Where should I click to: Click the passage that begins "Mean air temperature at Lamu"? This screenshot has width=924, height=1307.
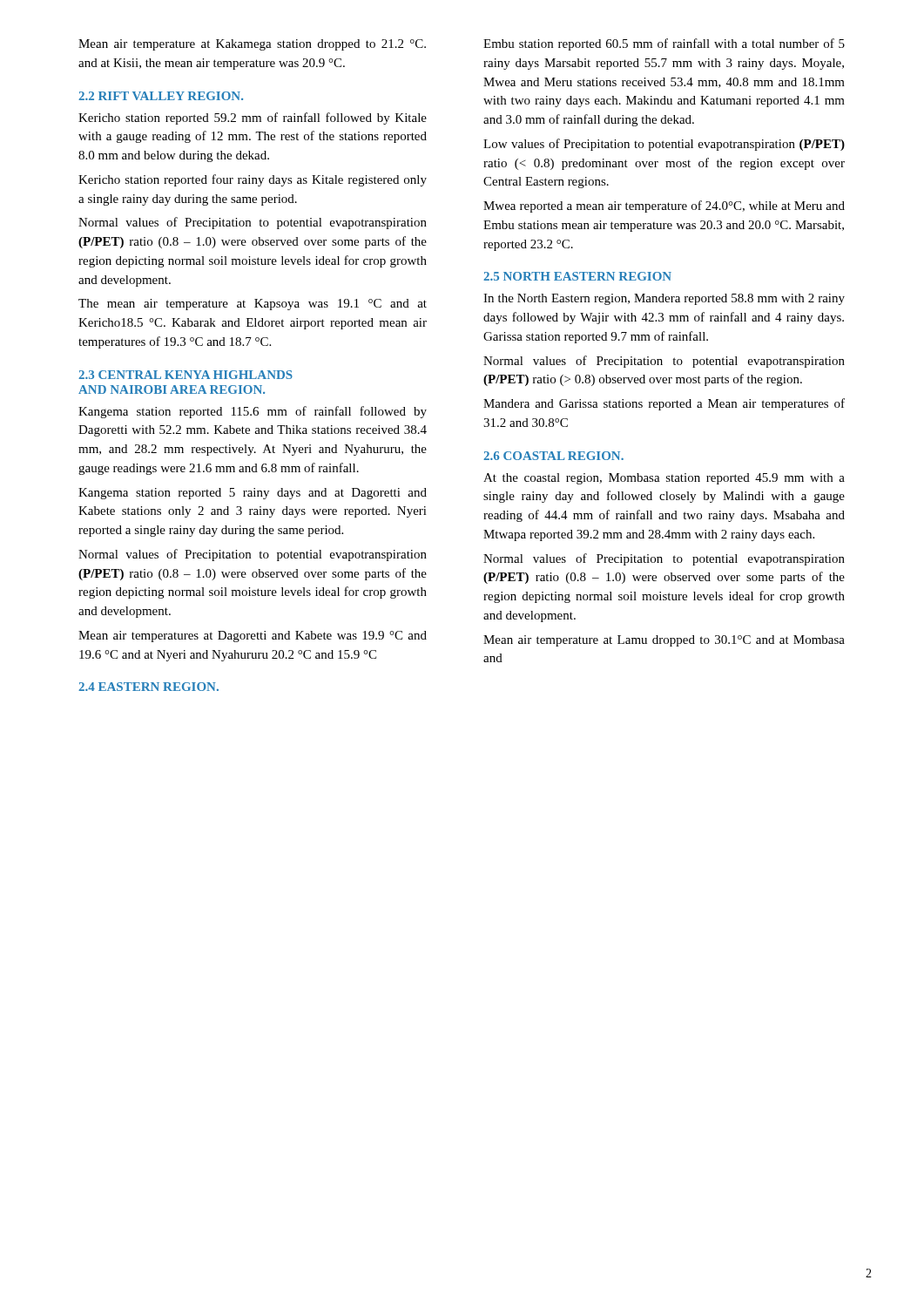(x=664, y=649)
